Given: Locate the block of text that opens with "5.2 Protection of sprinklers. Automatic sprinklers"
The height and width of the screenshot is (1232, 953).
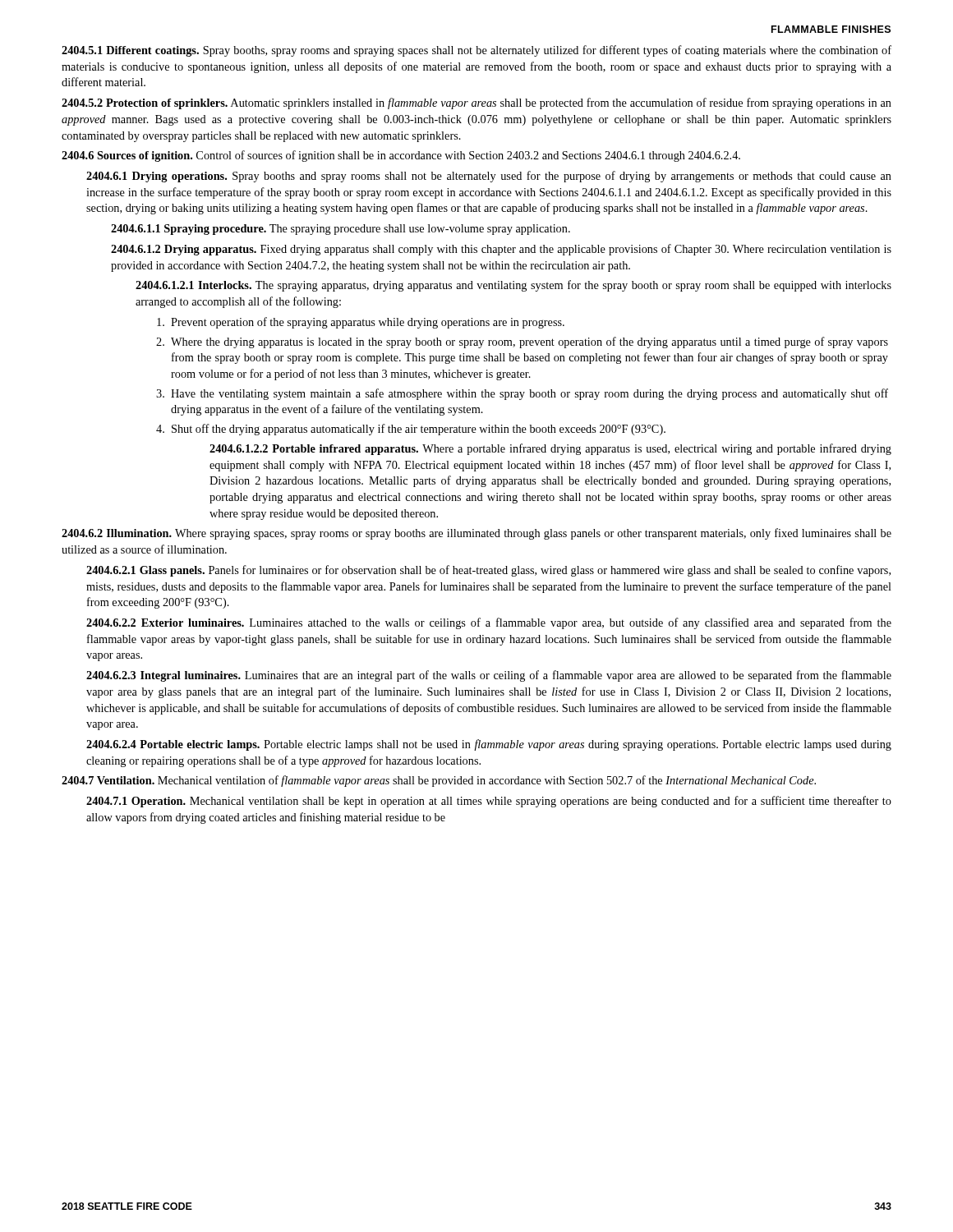Looking at the screenshot, I should point(476,120).
